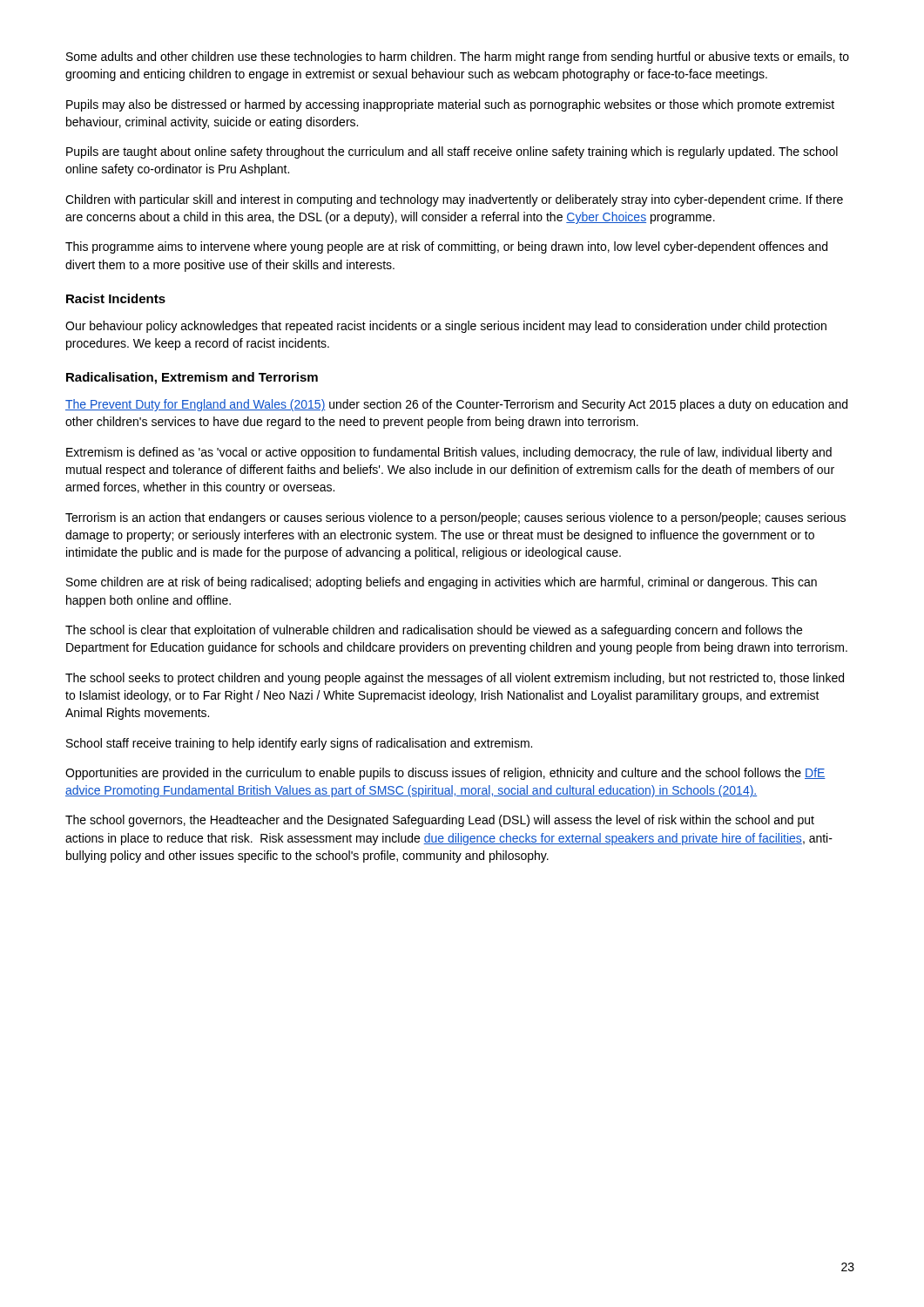
Task: Click on the text block containing "Children with particular skill and"
Action: [460, 208]
